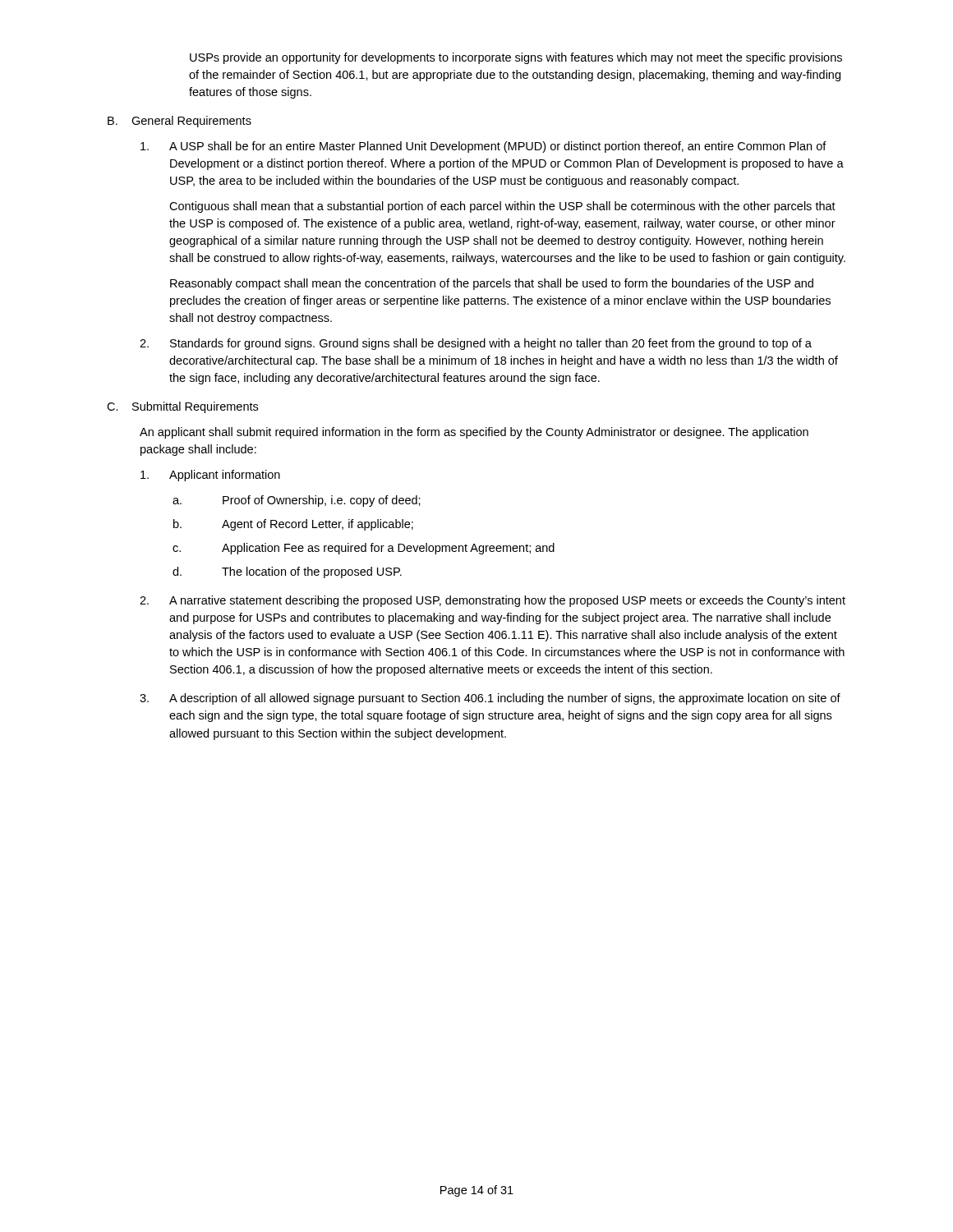Where is the passage that starts "3. A description of"?

point(493,716)
